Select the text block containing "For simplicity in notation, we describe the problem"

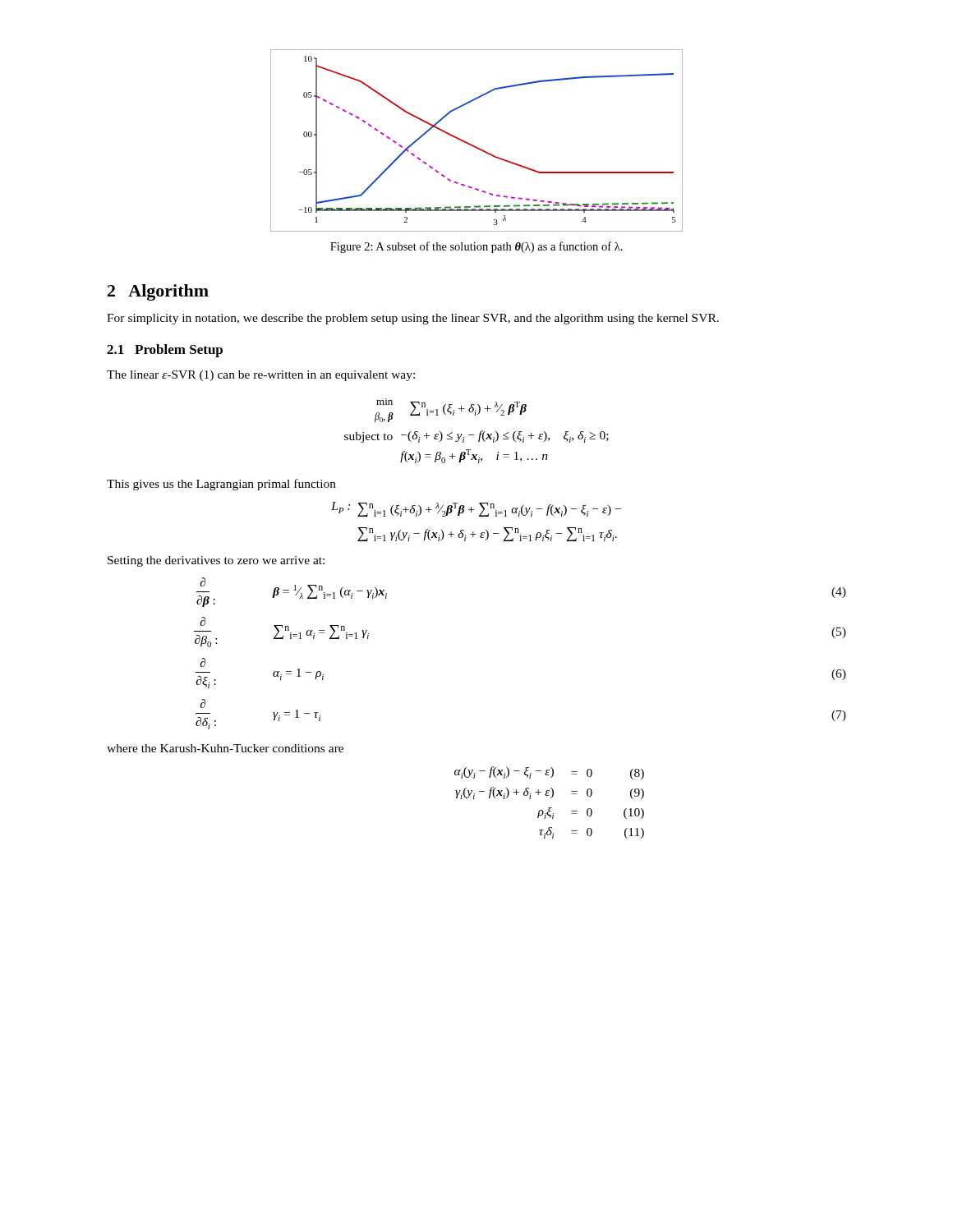coord(413,317)
